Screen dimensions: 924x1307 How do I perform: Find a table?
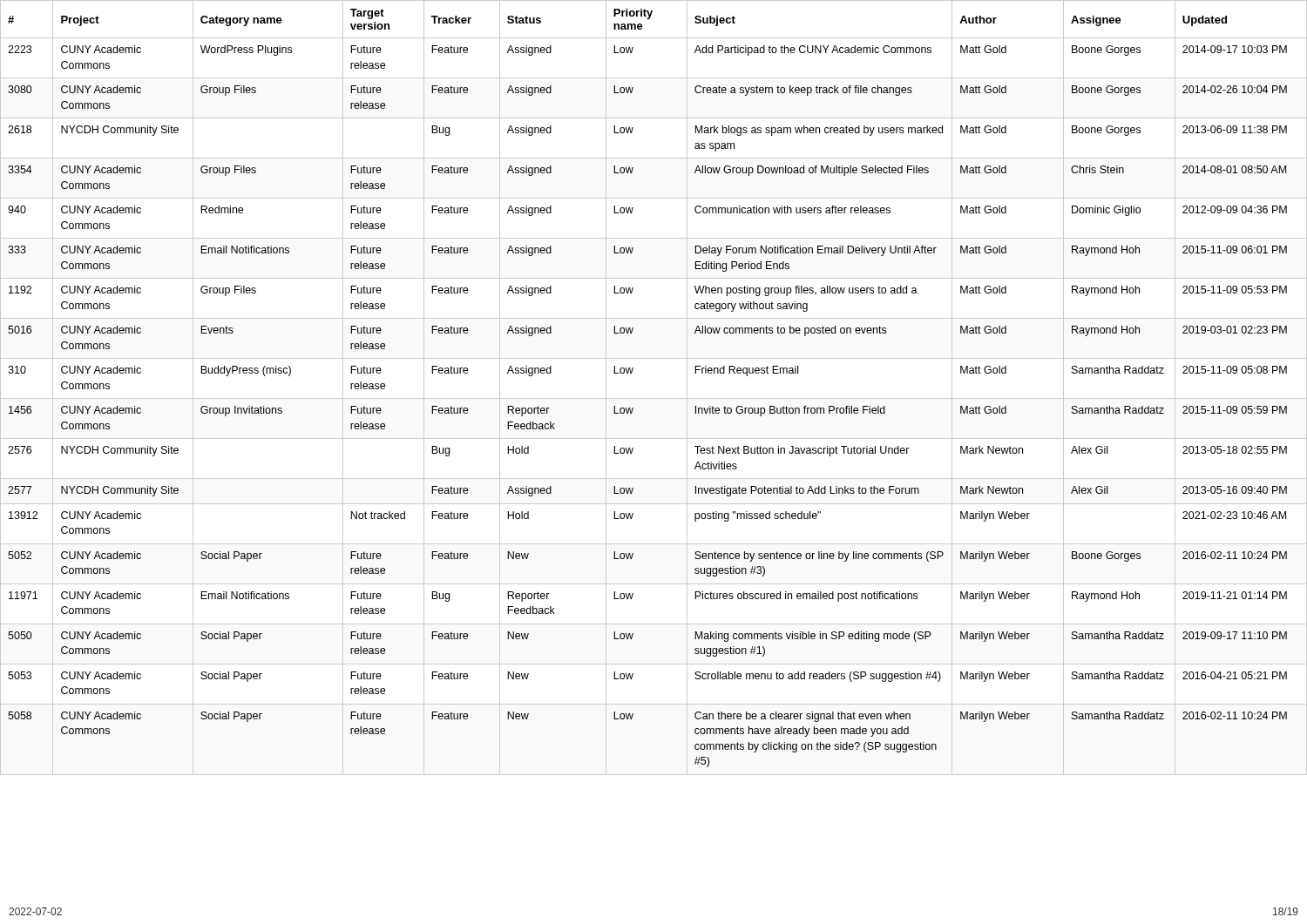tap(654, 449)
